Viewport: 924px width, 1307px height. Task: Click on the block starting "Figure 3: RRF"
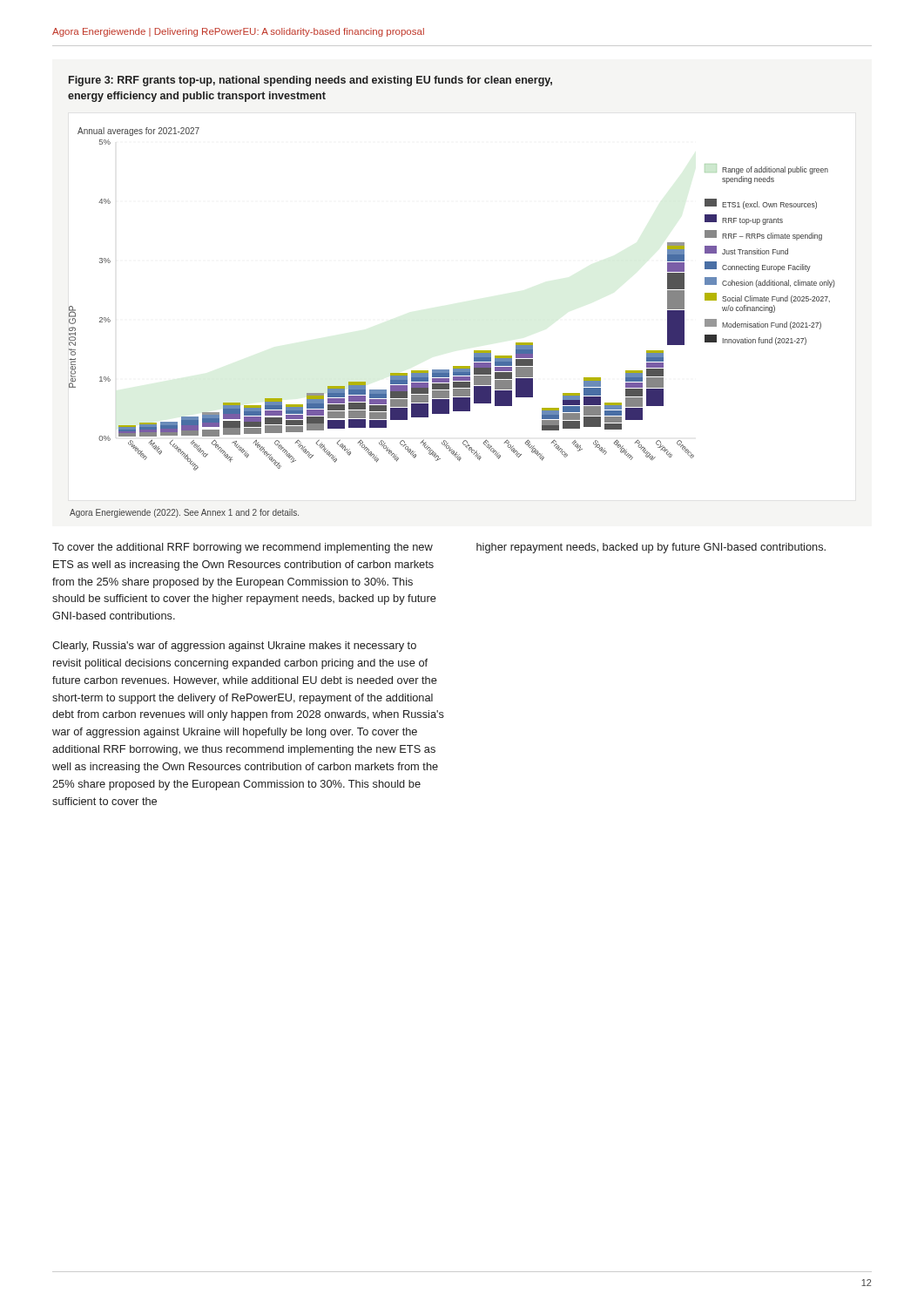(310, 88)
